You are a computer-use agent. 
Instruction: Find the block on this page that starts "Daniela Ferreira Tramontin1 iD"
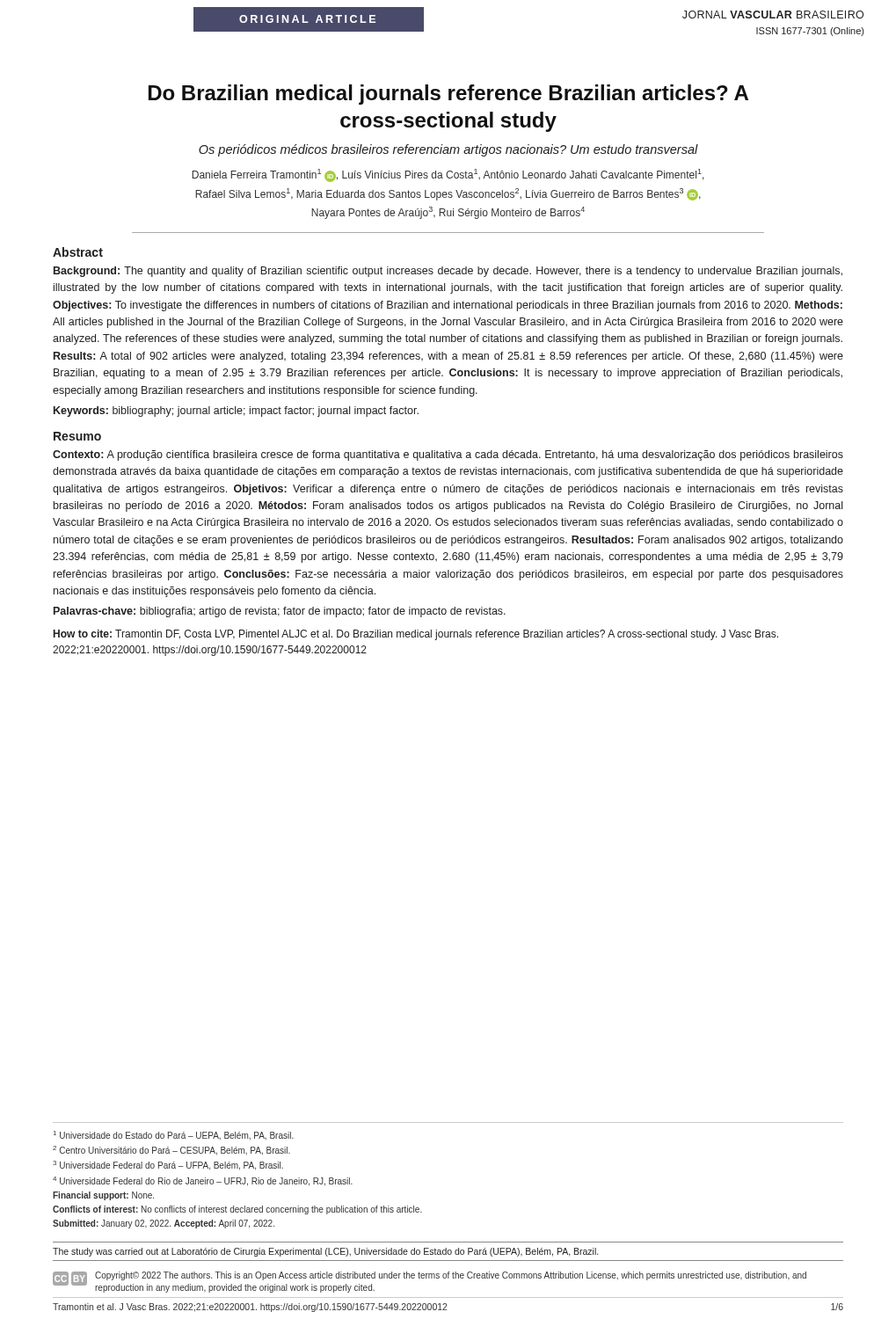[448, 193]
